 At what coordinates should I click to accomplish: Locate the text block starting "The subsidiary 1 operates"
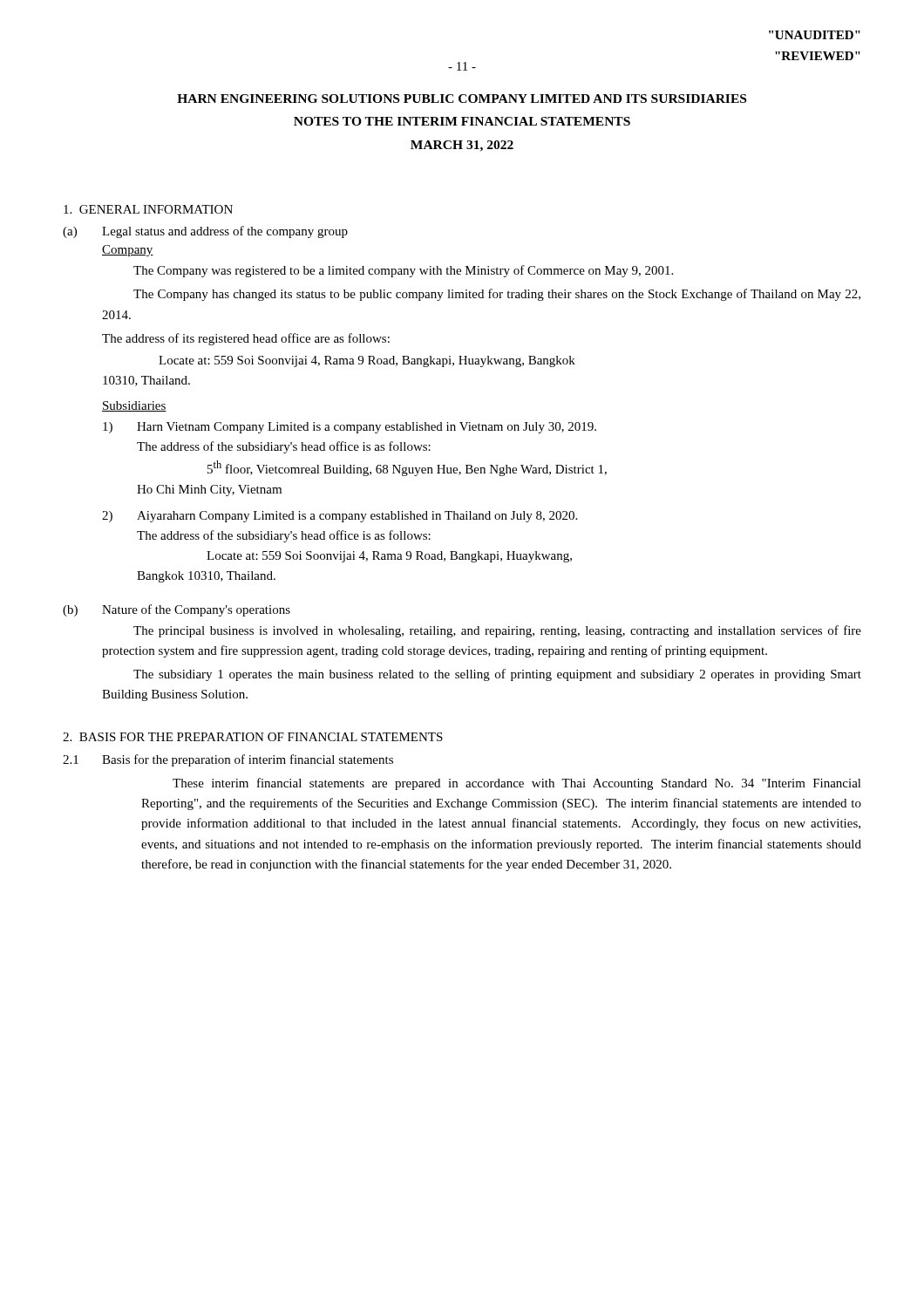point(482,684)
